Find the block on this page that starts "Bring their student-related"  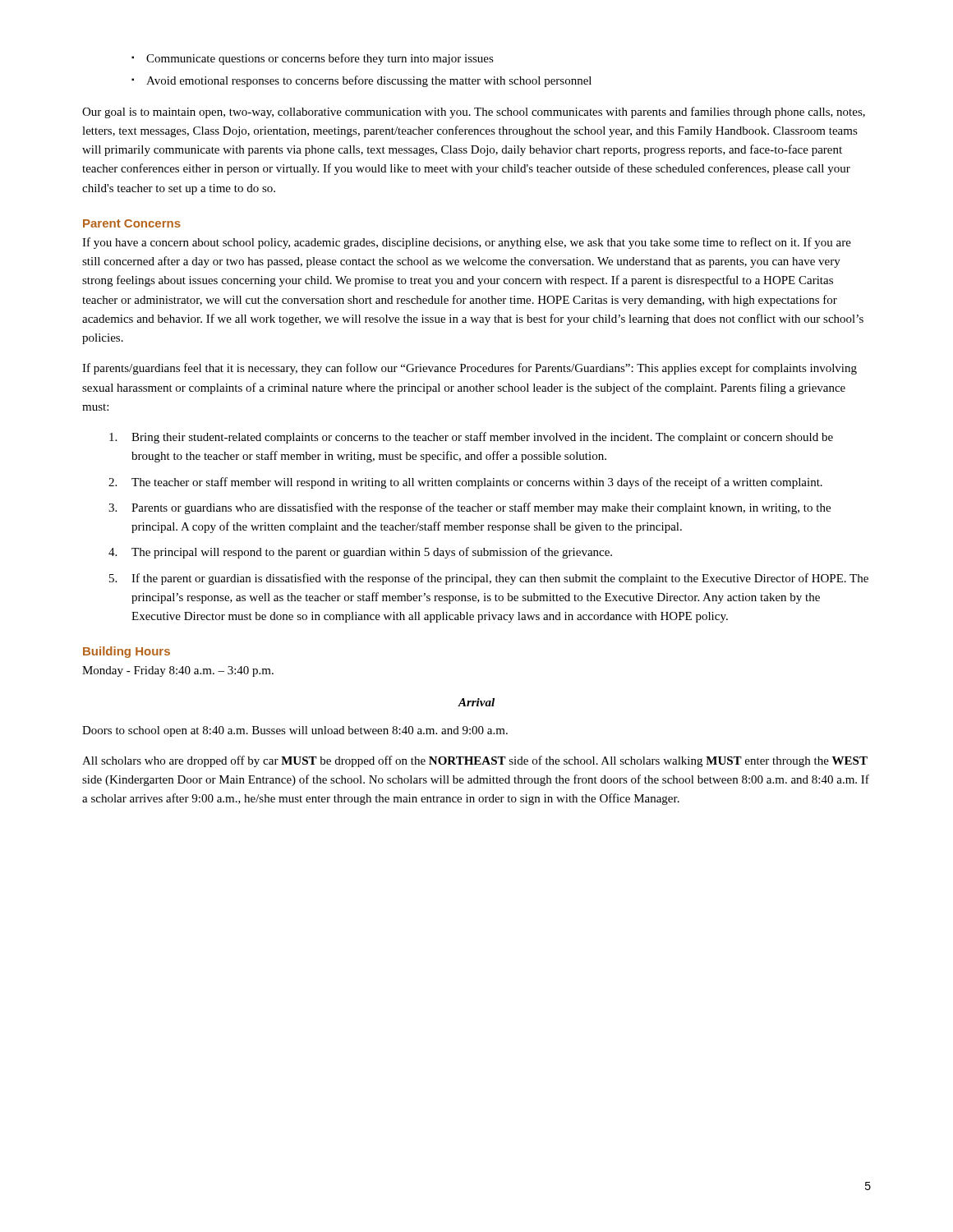point(490,447)
